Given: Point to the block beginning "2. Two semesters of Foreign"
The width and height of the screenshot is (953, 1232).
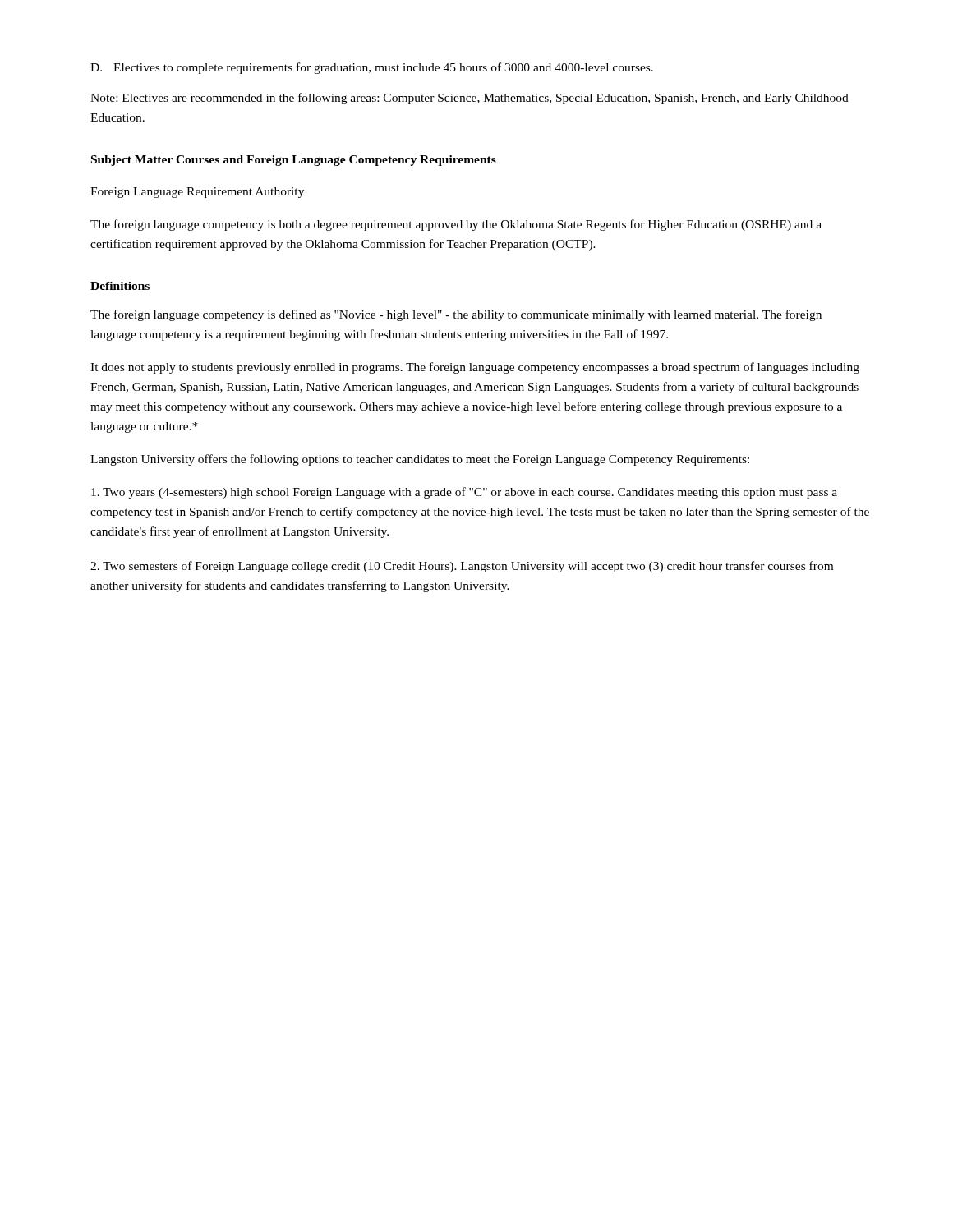Looking at the screenshot, I should 462,575.
